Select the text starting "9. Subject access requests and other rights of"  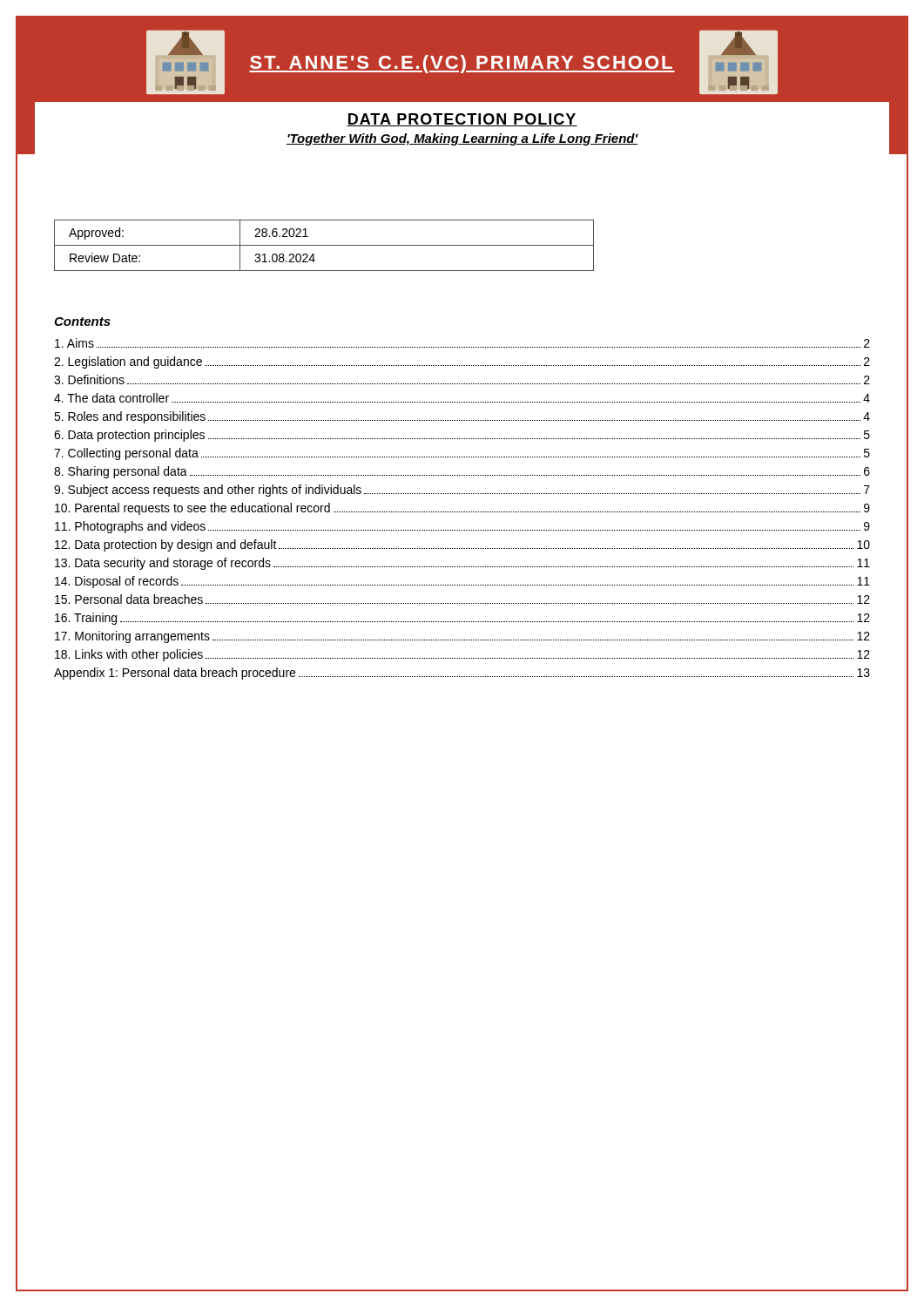[462, 490]
